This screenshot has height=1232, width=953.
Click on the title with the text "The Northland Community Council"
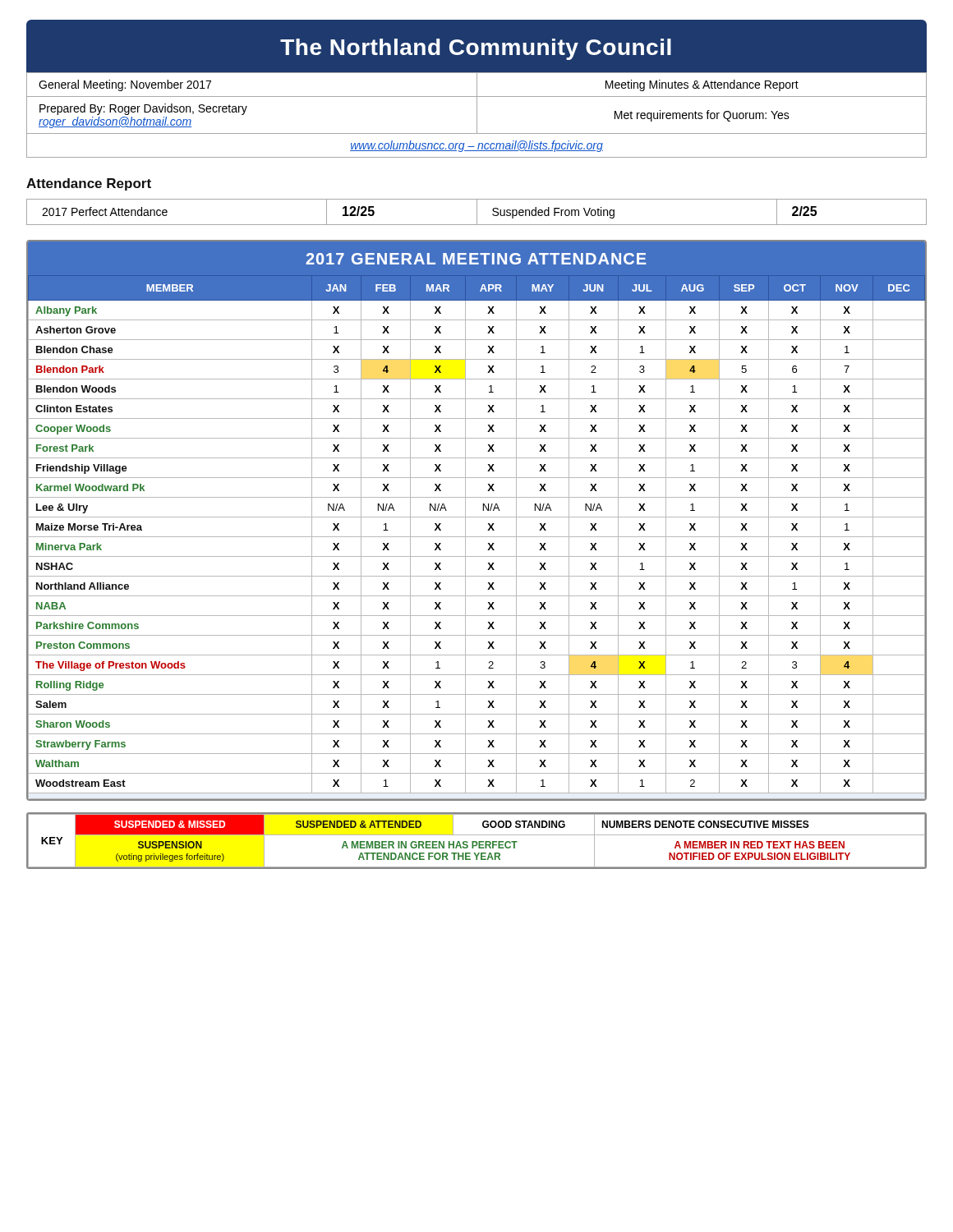pos(476,47)
